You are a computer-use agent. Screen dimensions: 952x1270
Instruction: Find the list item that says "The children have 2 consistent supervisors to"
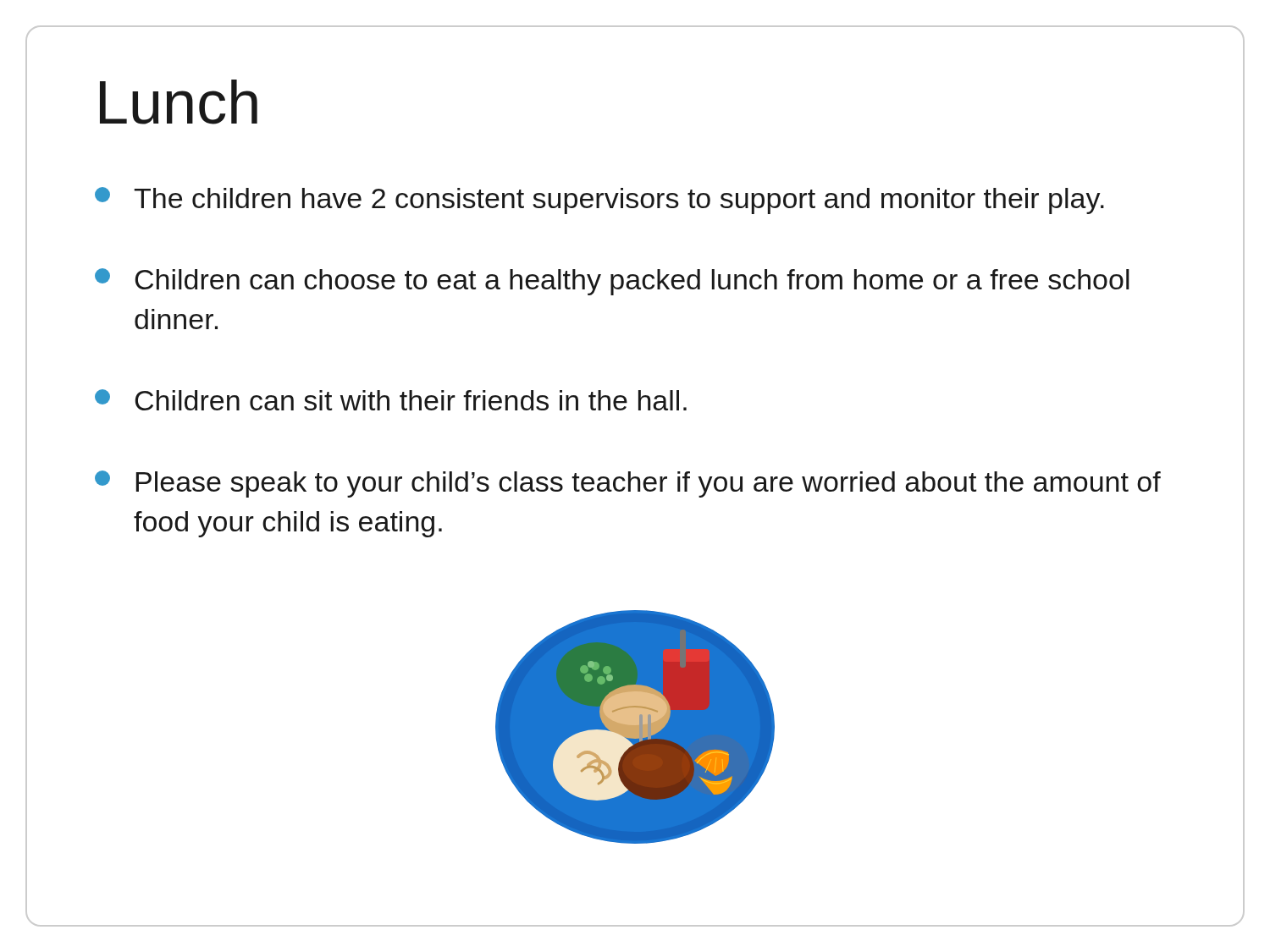635,199
